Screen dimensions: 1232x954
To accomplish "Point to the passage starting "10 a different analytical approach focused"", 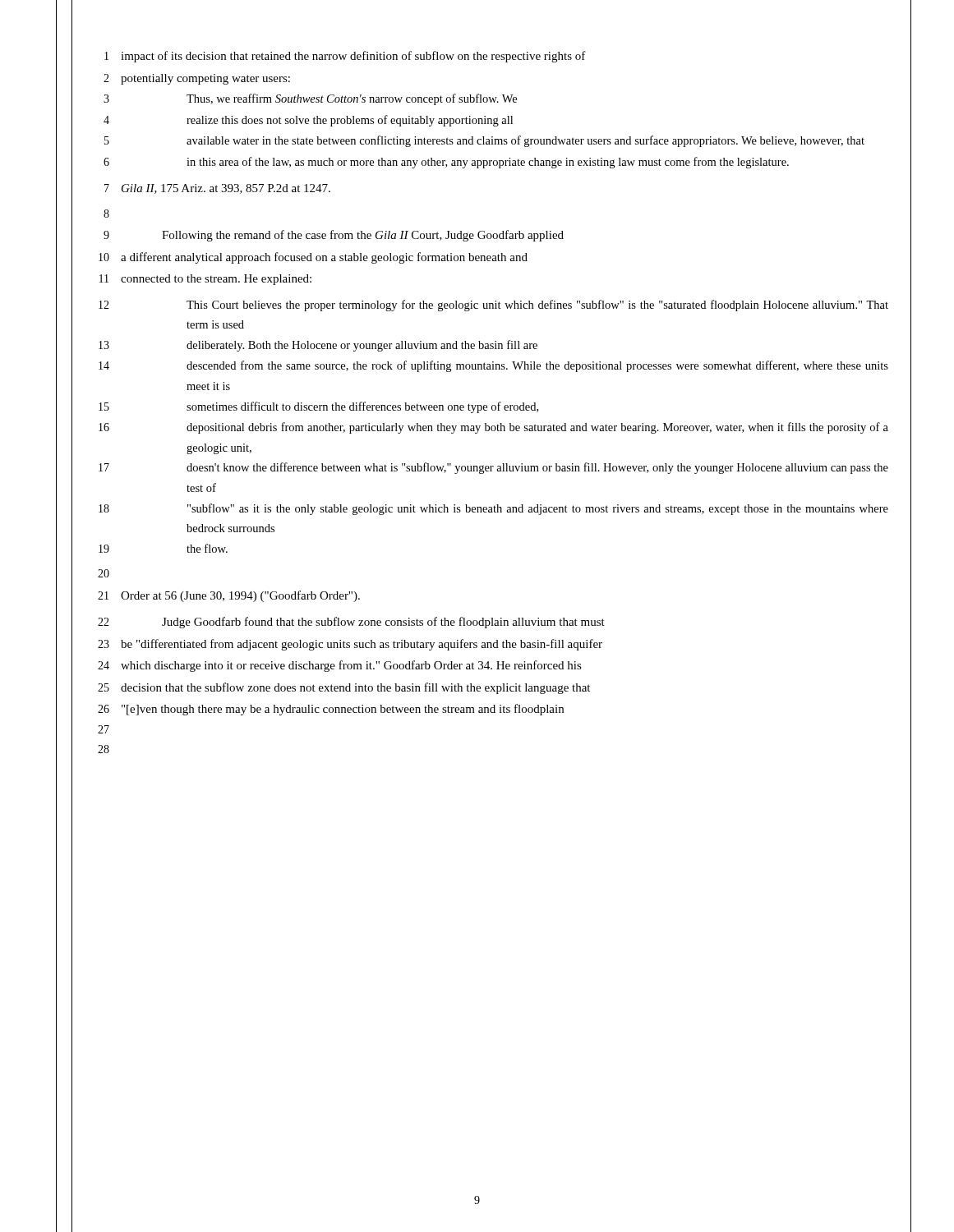I will [491, 257].
